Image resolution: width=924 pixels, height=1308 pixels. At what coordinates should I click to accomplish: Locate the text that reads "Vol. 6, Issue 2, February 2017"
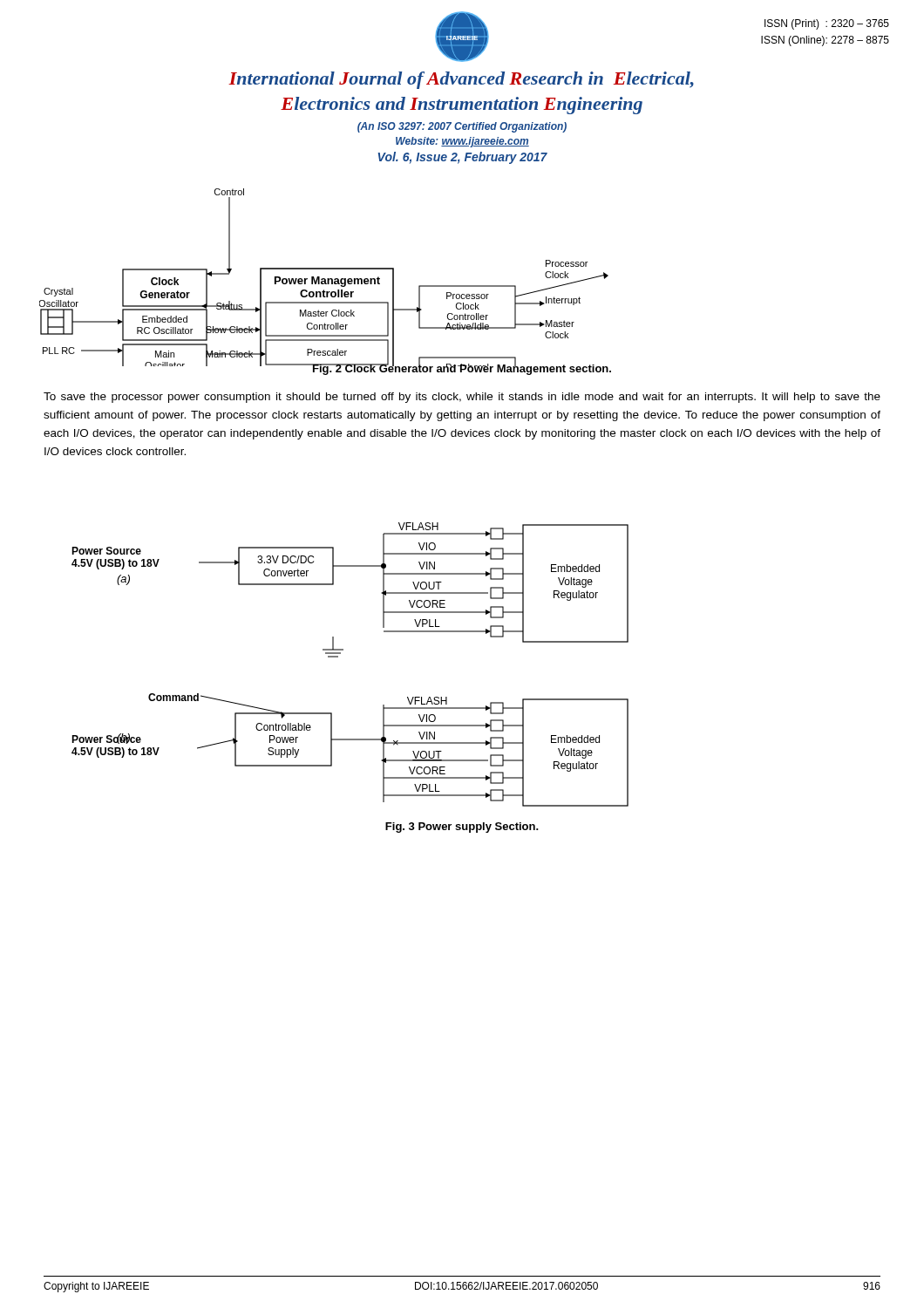click(462, 157)
